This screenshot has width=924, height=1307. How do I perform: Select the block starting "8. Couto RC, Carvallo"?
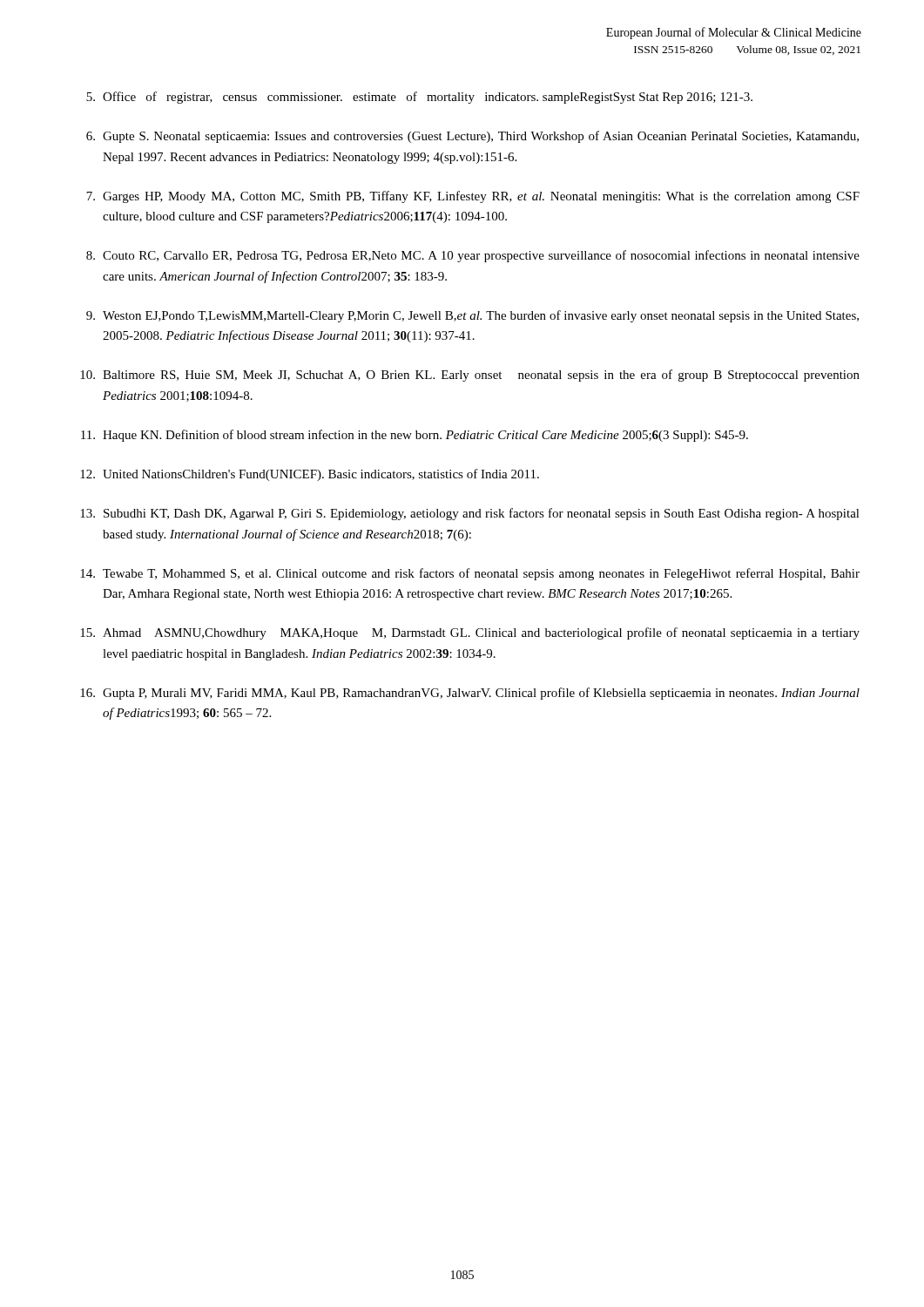[x=461, y=266]
